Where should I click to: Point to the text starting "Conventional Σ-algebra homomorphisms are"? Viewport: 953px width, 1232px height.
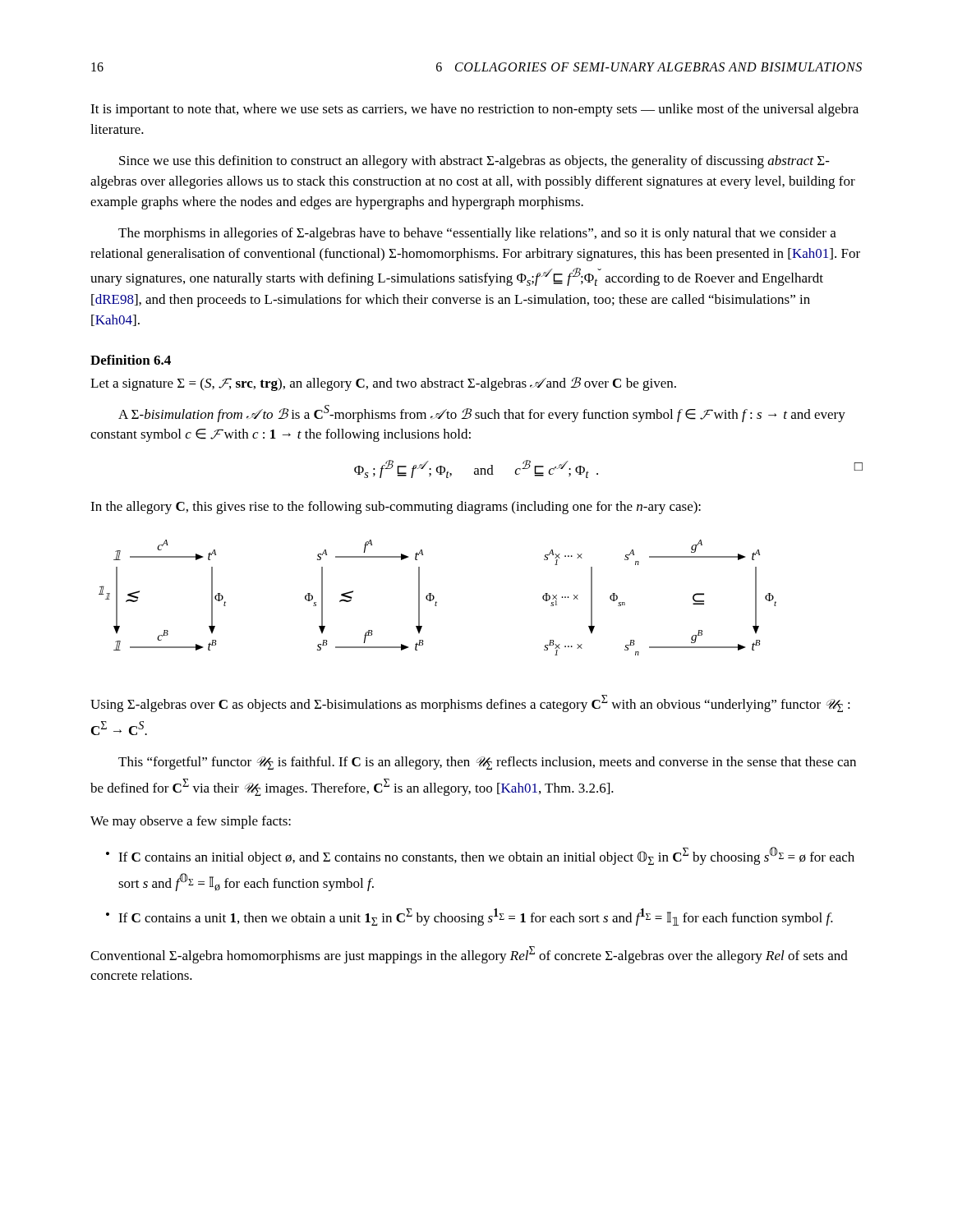click(x=476, y=964)
